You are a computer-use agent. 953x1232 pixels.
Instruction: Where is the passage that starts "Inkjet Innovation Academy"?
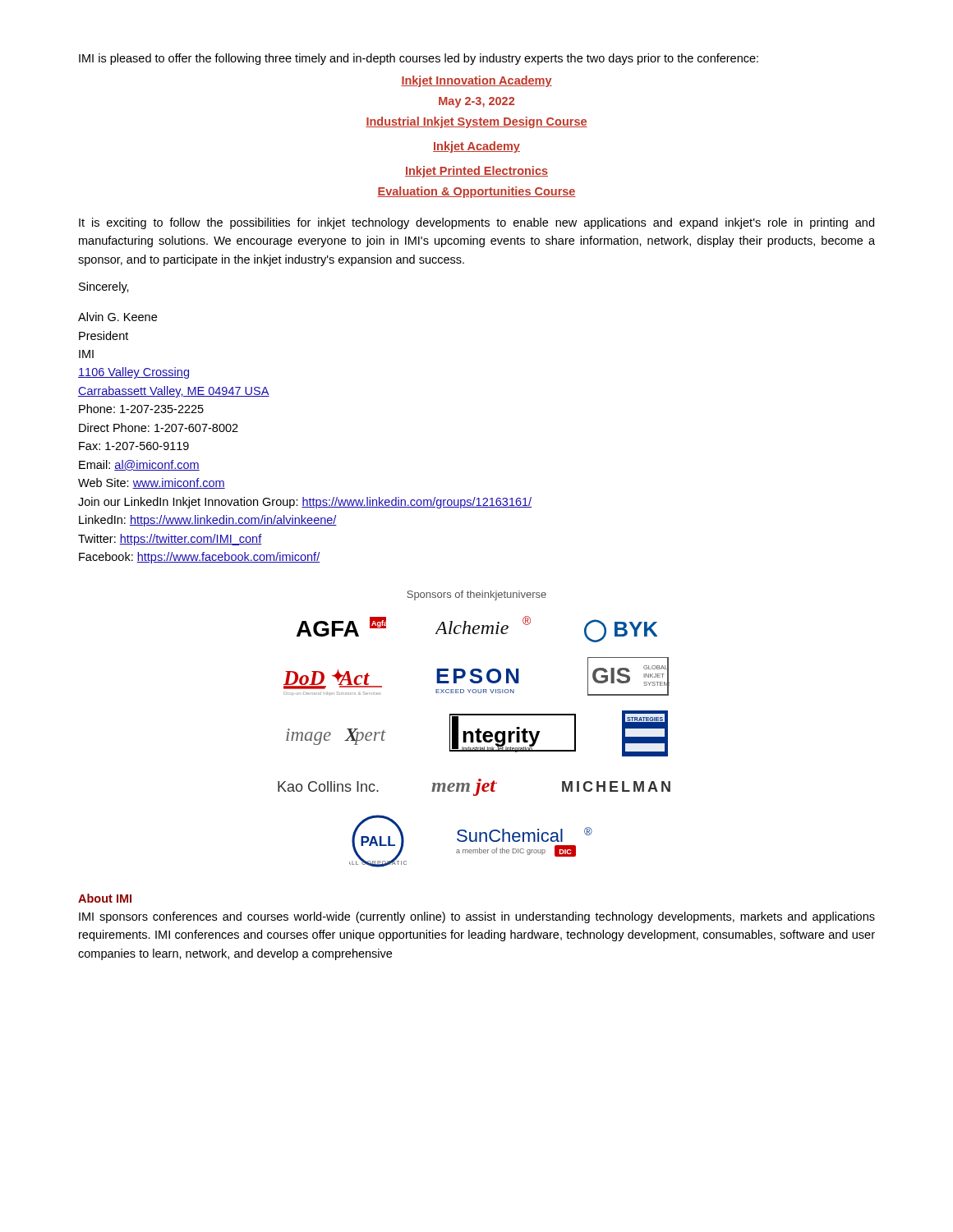[476, 101]
